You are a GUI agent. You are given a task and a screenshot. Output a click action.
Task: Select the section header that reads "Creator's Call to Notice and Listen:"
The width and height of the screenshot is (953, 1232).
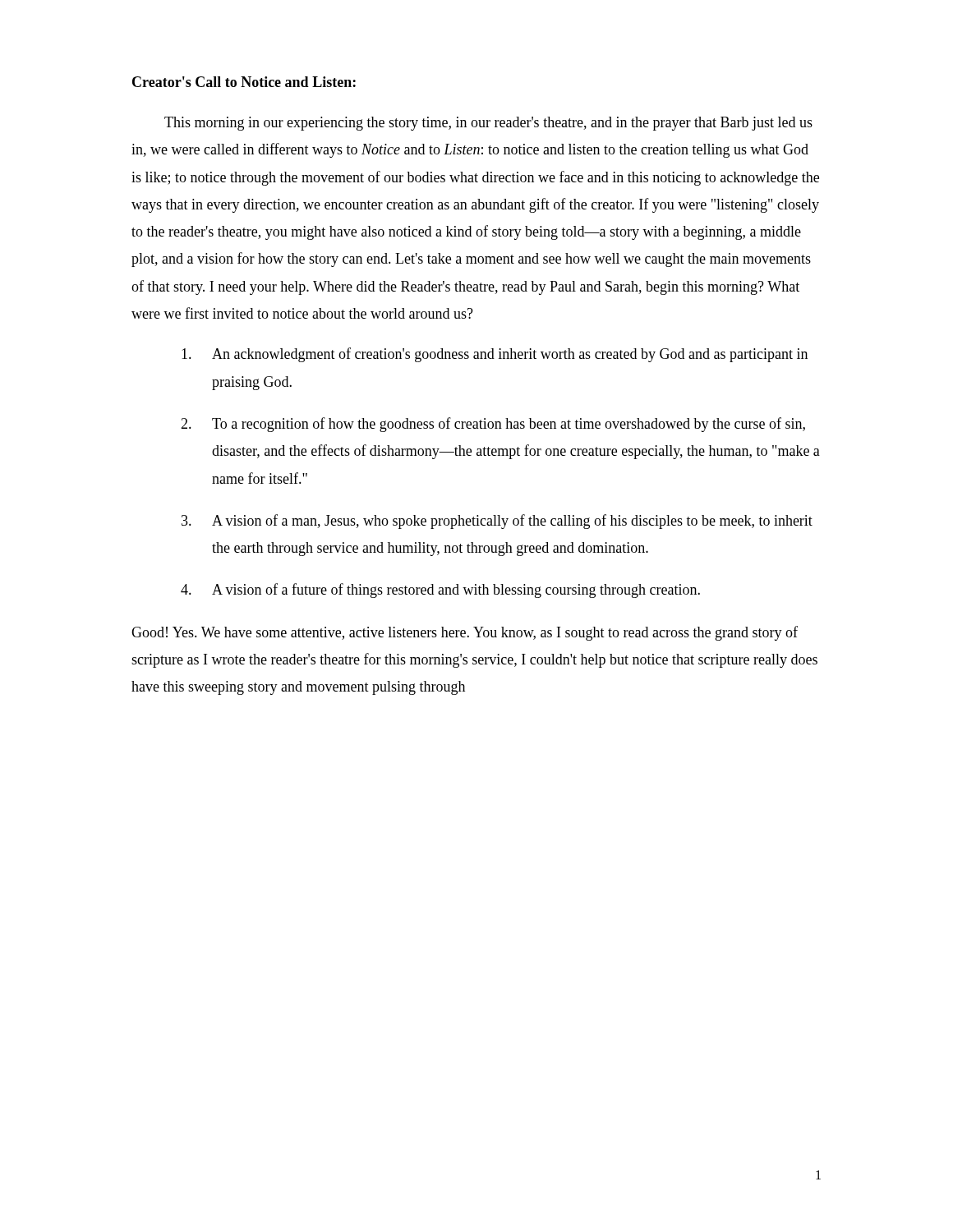244,82
